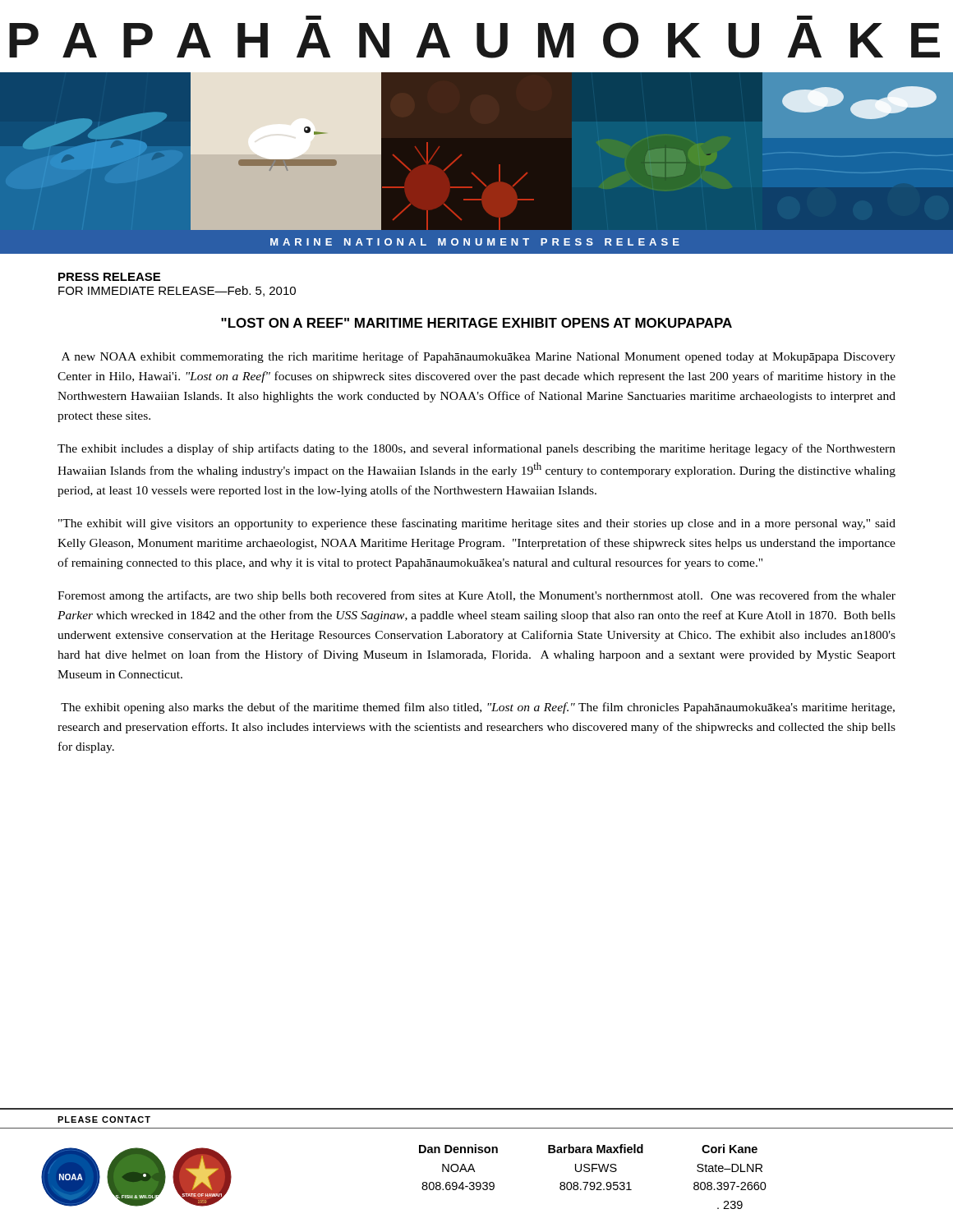Locate the block of text that opens with "Foremost among the artifacts,"
953x1232 pixels.
tap(476, 635)
